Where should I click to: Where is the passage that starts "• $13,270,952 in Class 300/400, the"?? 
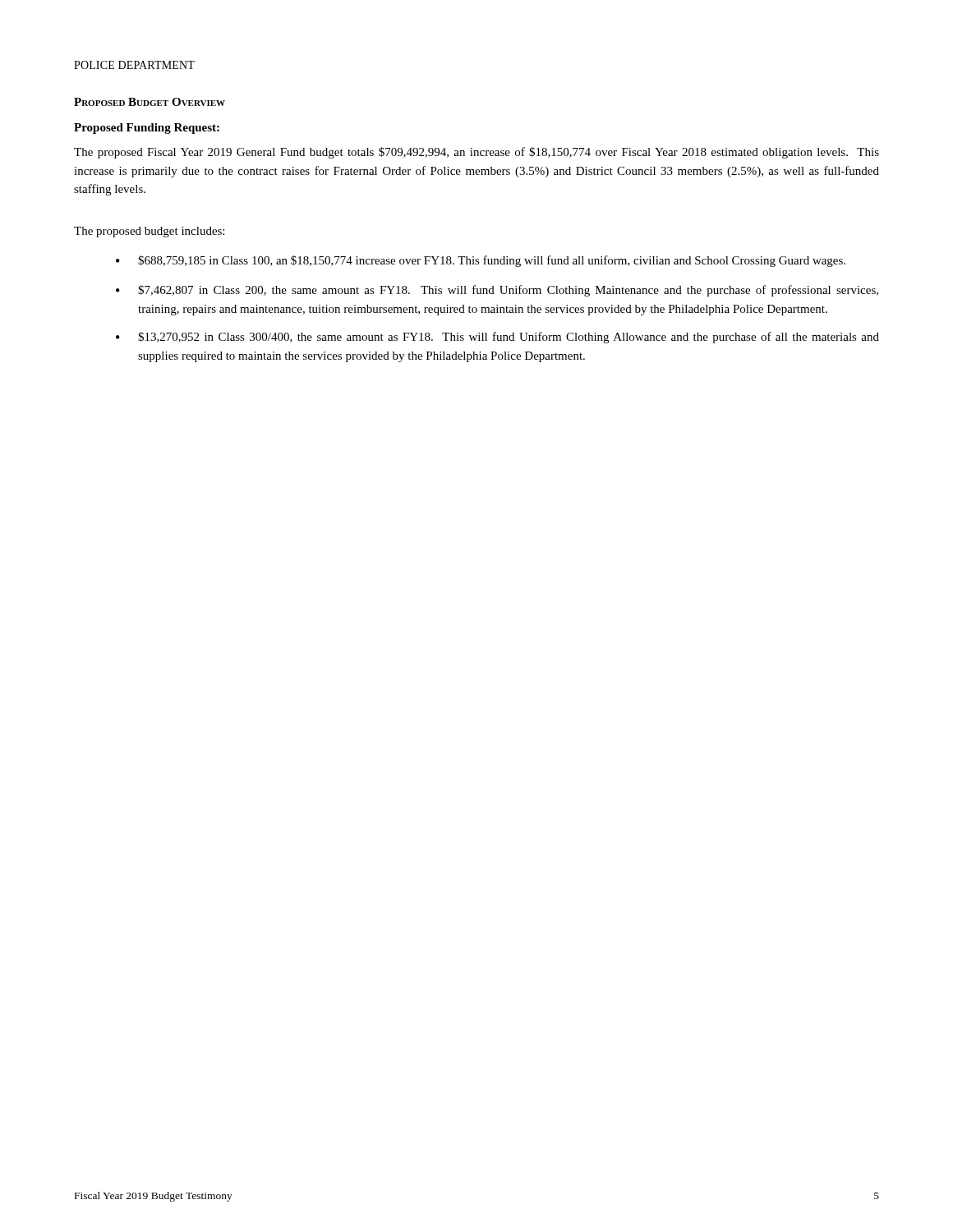tap(497, 346)
